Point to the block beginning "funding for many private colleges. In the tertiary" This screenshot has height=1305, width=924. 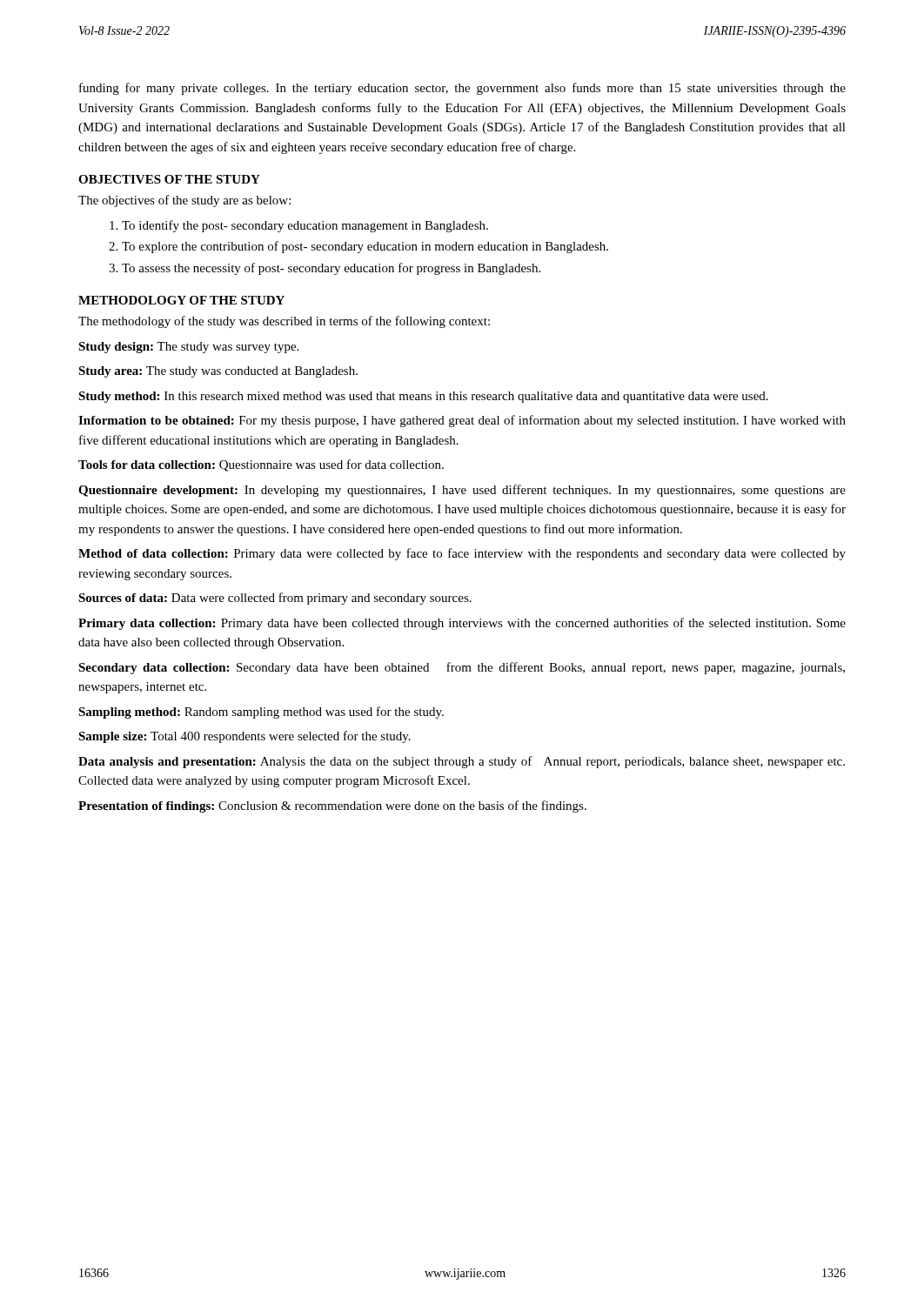[462, 117]
